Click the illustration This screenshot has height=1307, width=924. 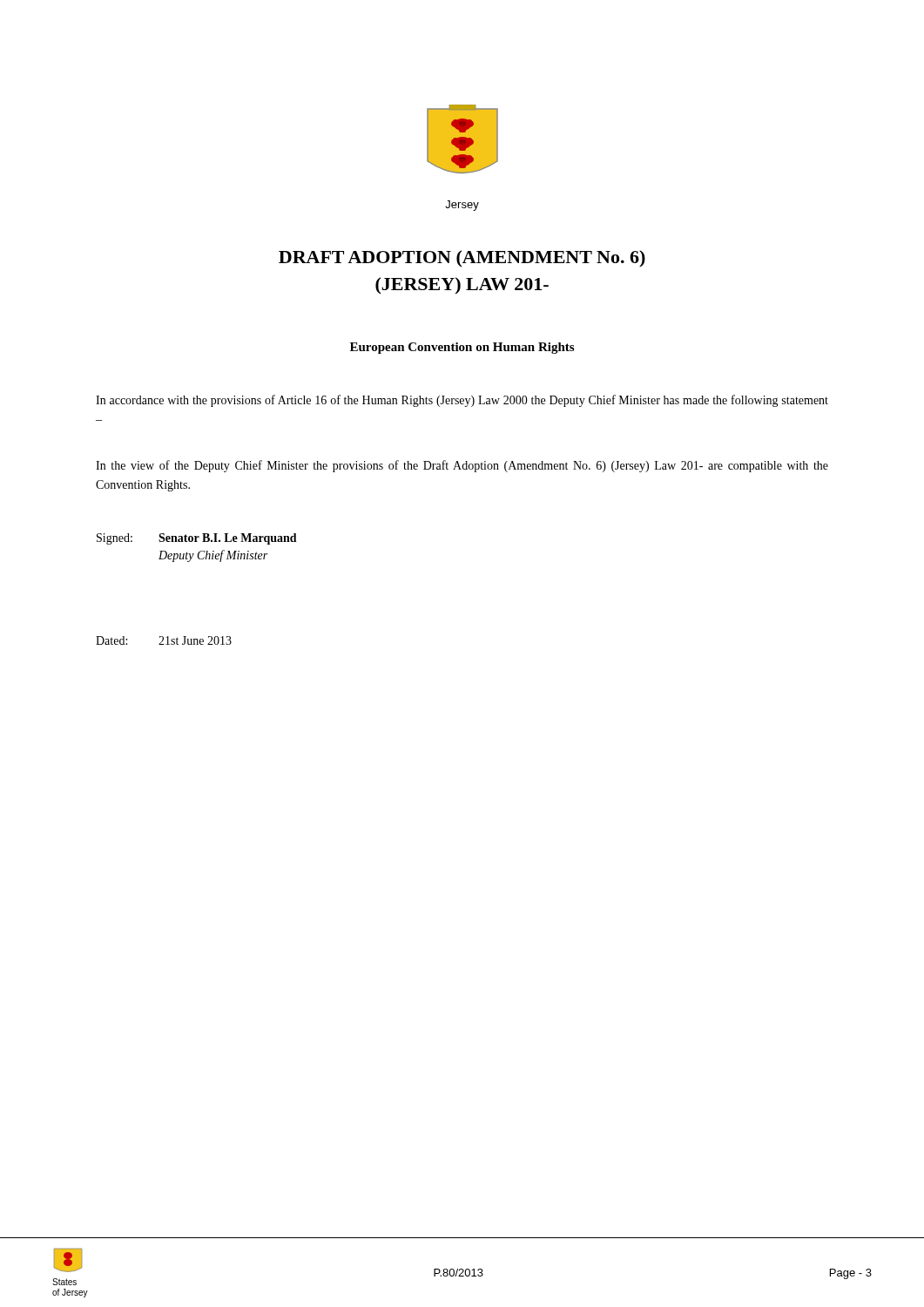(x=462, y=148)
